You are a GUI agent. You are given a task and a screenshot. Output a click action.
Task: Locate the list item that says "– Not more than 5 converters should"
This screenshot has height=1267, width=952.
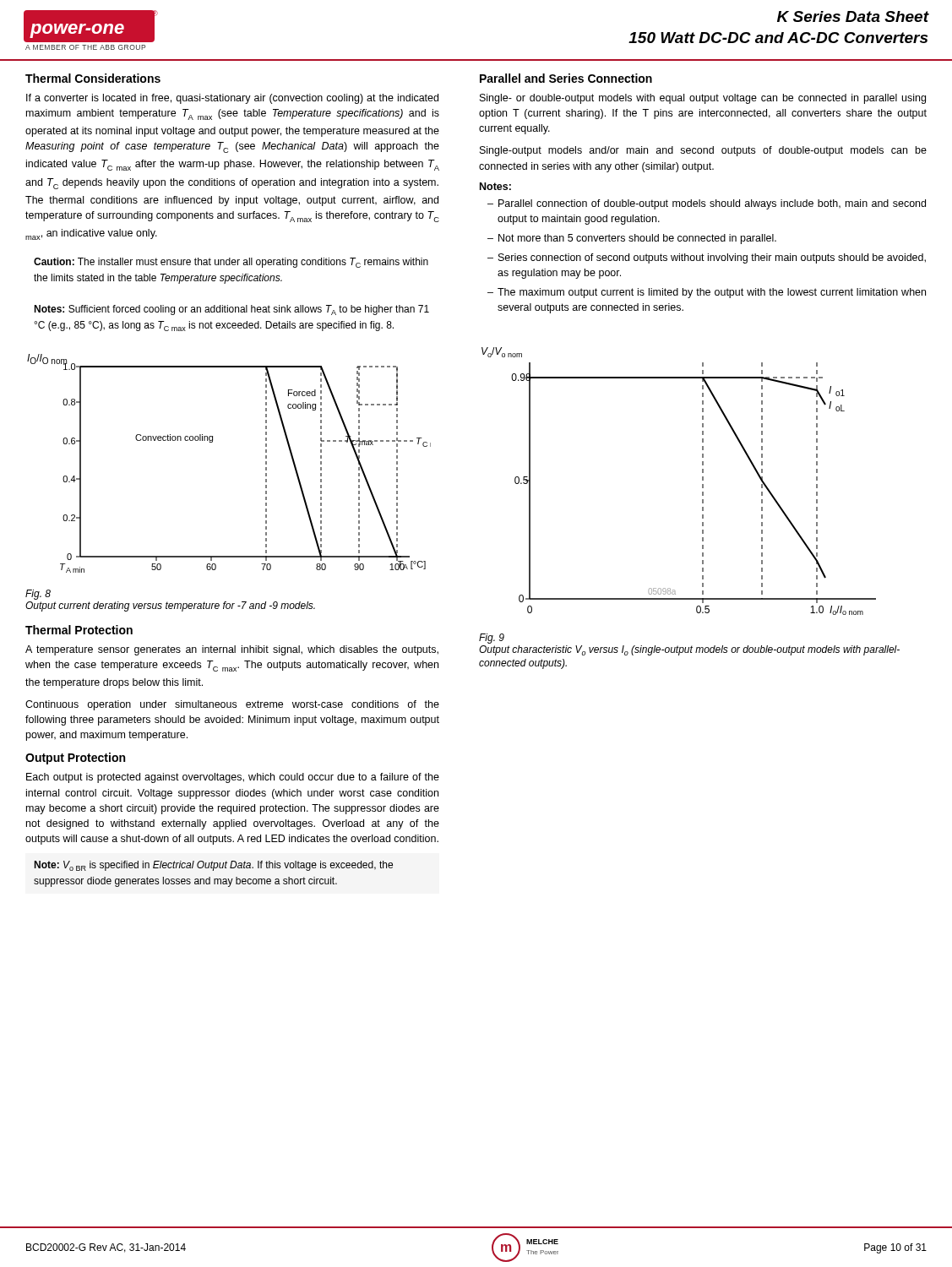tap(632, 238)
